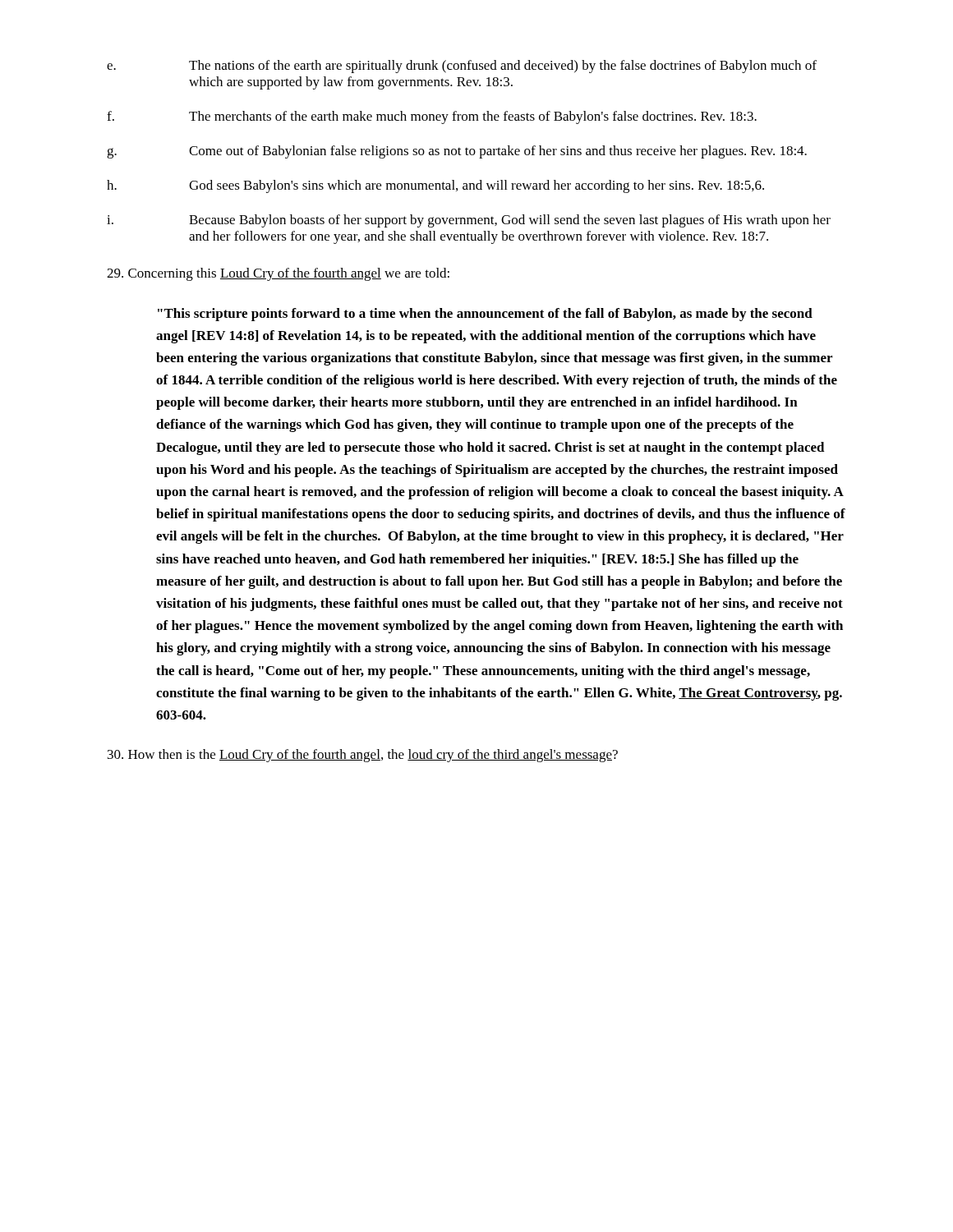The height and width of the screenshot is (1232, 953).
Task: Click on the list item that reads "f. The merchants of"
Action: click(476, 117)
